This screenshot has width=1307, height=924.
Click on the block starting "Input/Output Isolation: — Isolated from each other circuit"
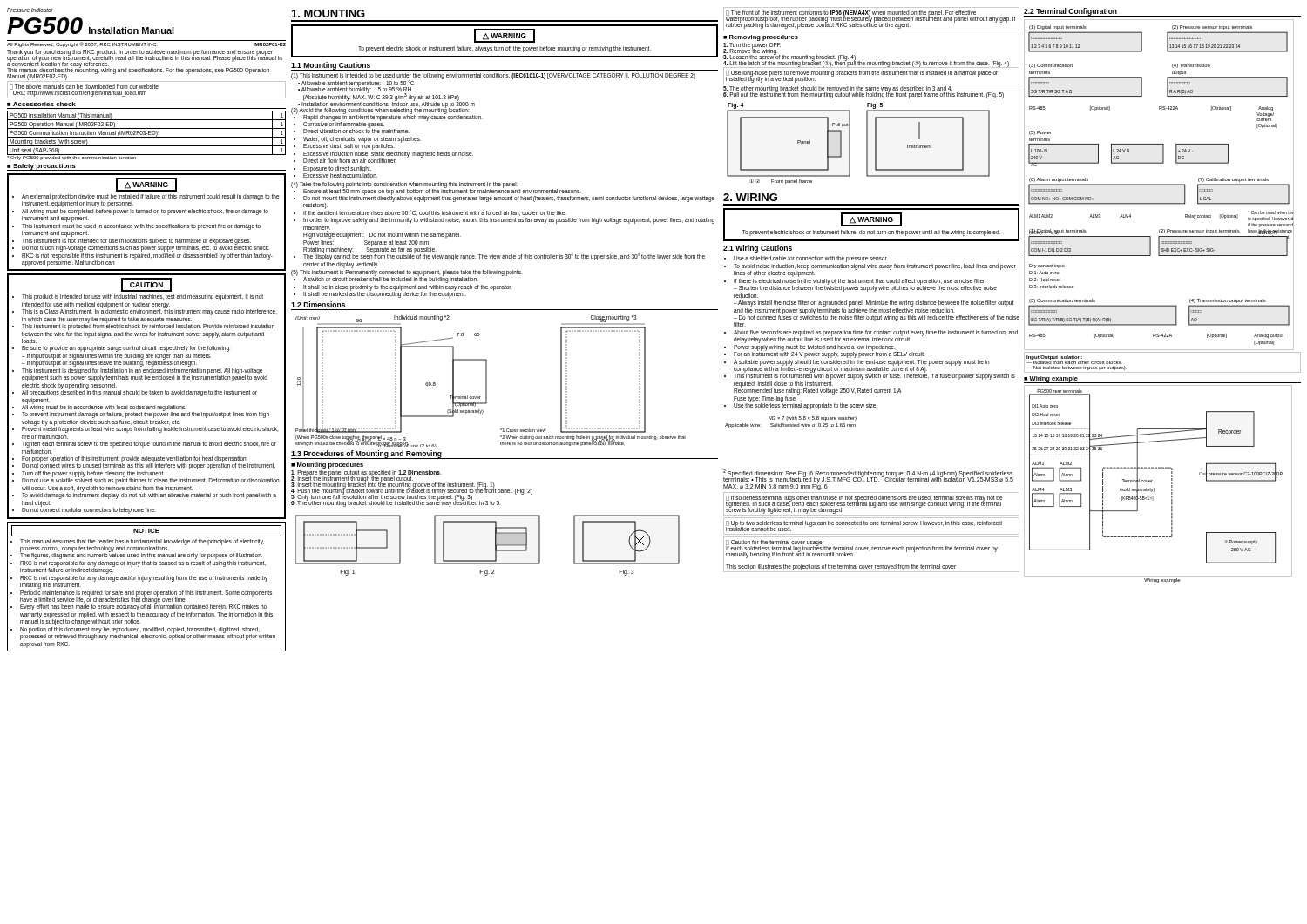pyautogui.click(x=1077, y=362)
